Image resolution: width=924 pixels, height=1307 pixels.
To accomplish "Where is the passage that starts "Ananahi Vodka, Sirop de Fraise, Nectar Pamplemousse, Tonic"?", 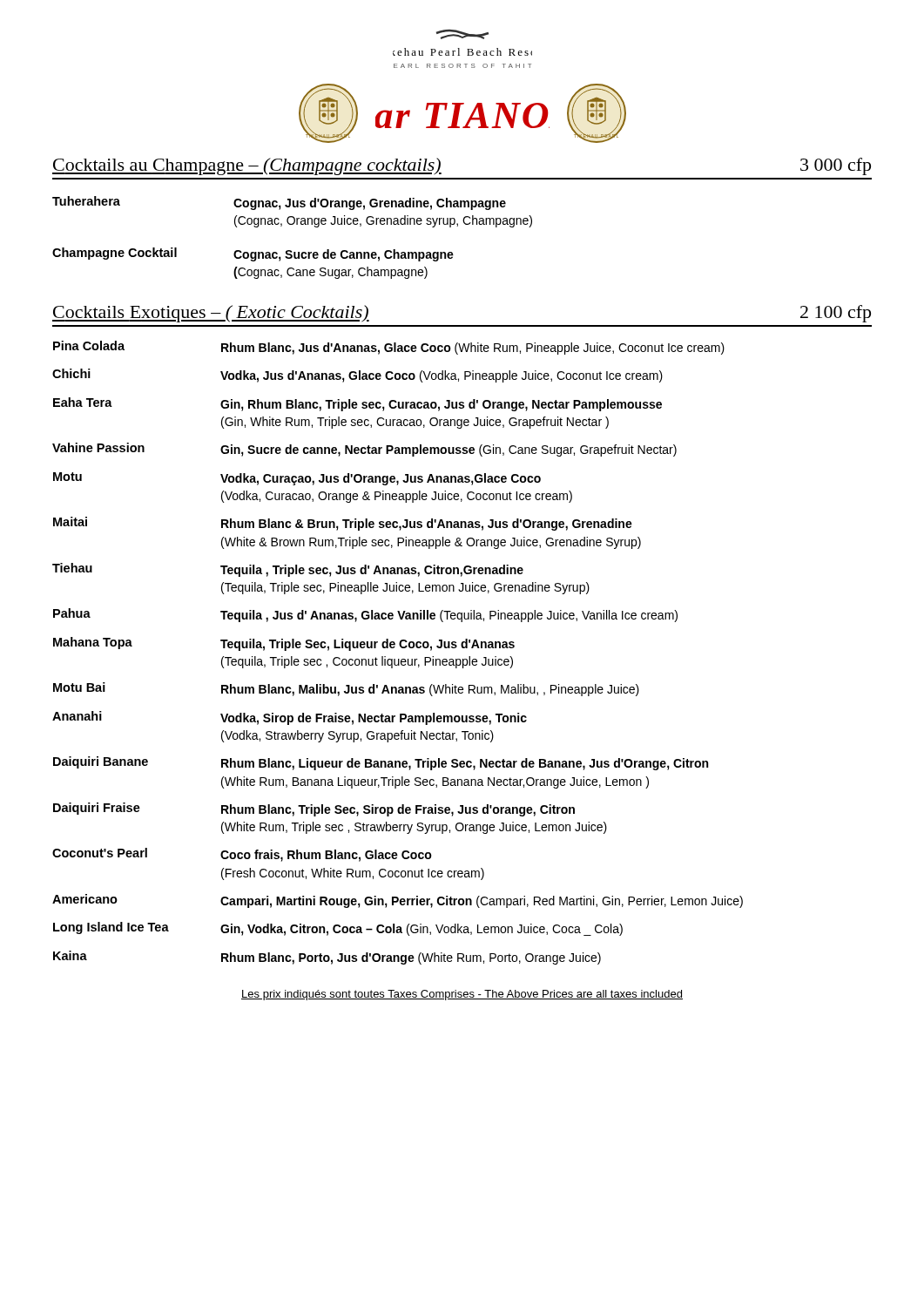I will pyautogui.click(x=462, y=727).
